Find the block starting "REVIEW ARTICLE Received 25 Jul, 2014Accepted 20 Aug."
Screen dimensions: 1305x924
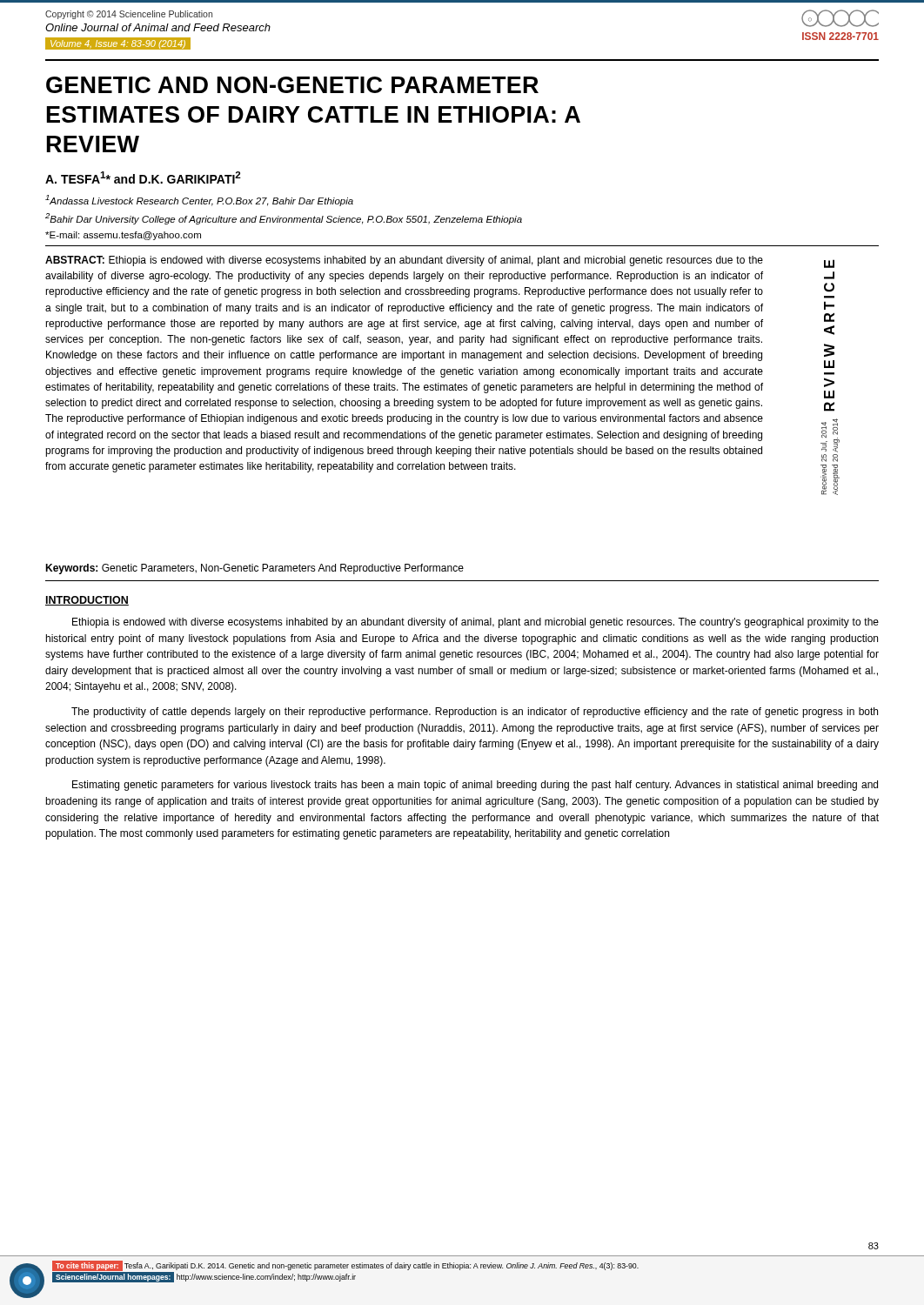[x=830, y=376]
